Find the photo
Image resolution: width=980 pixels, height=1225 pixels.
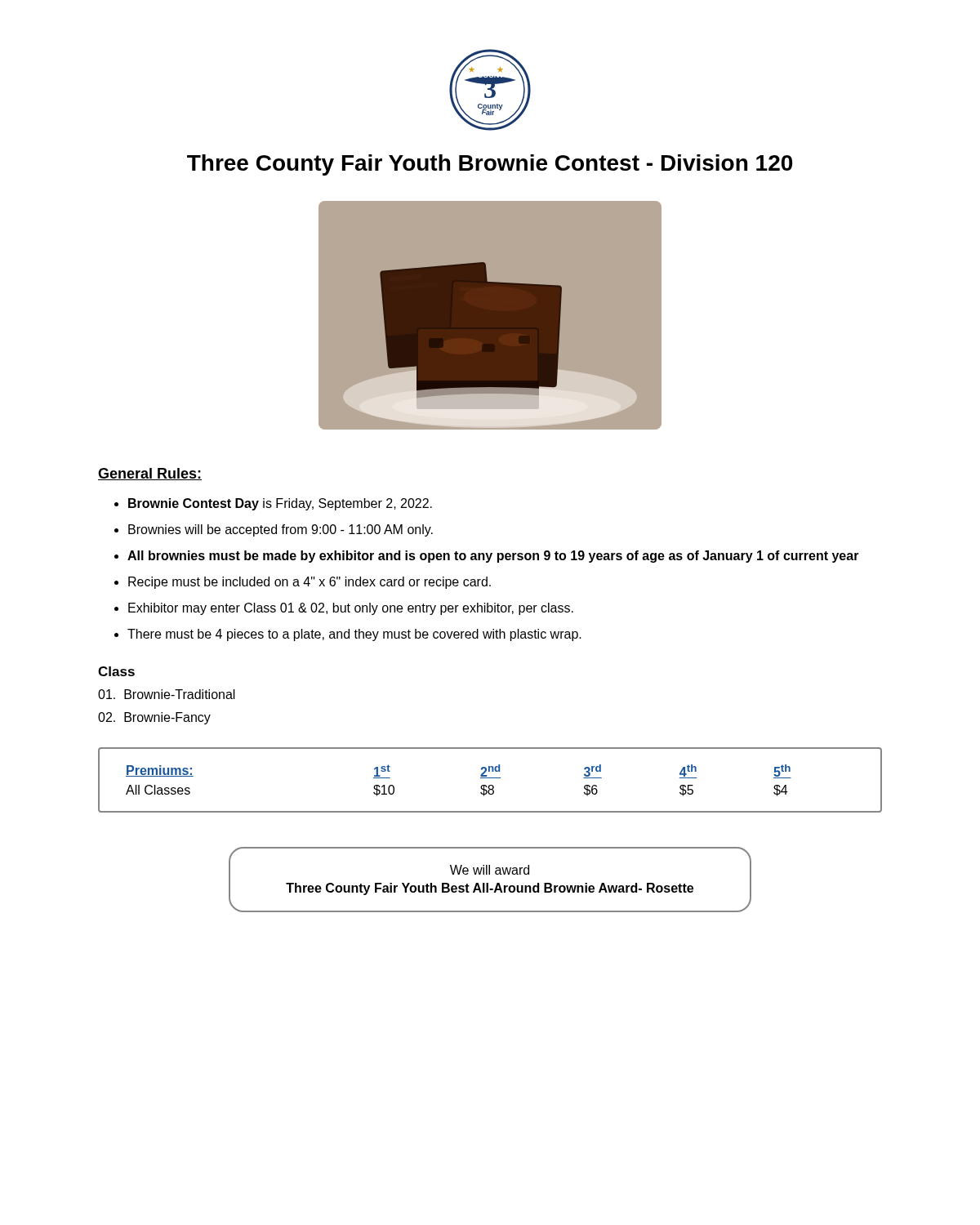click(x=490, y=317)
